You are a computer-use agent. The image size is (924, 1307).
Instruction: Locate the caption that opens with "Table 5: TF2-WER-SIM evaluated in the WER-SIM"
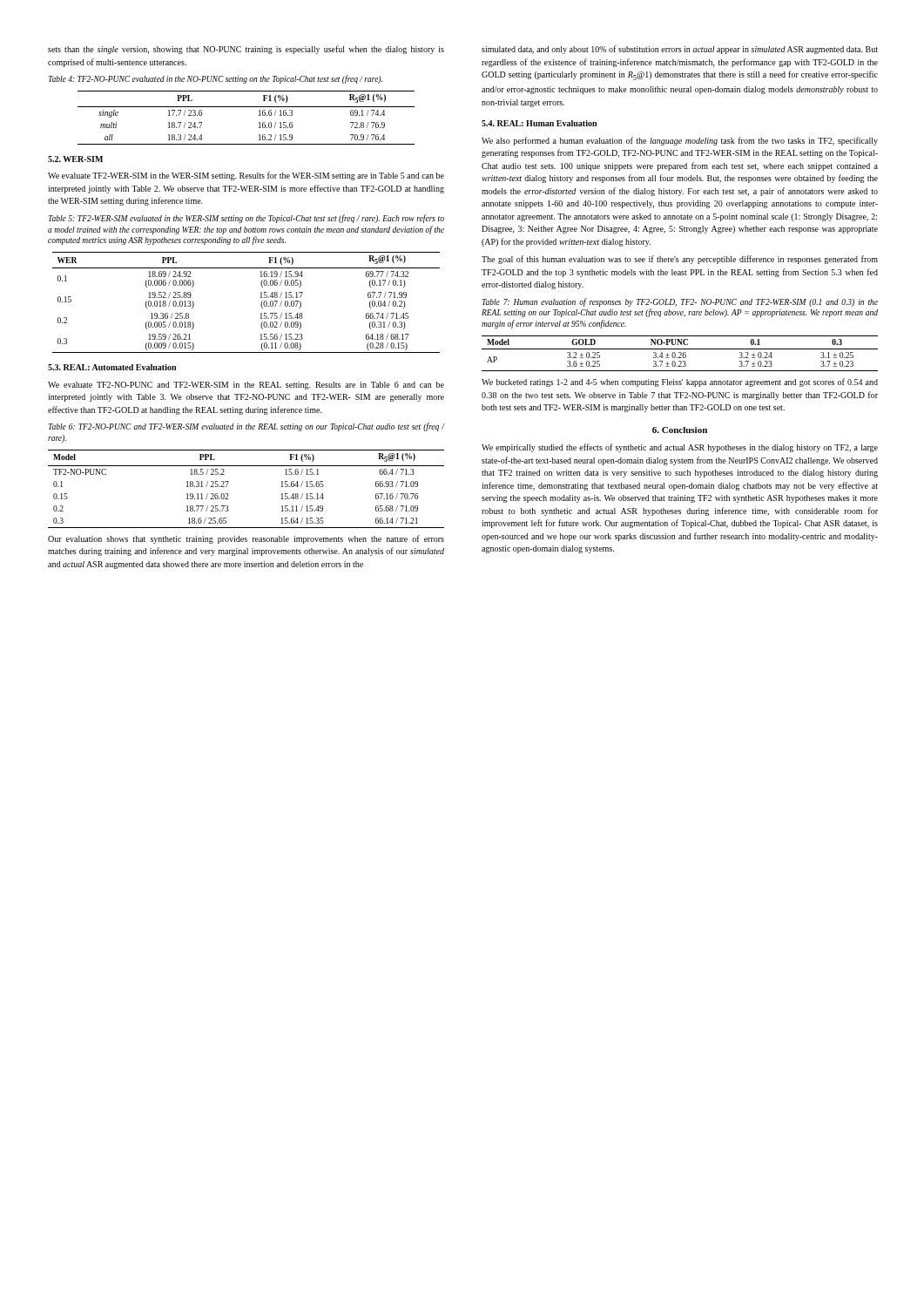pyautogui.click(x=246, y=230)
